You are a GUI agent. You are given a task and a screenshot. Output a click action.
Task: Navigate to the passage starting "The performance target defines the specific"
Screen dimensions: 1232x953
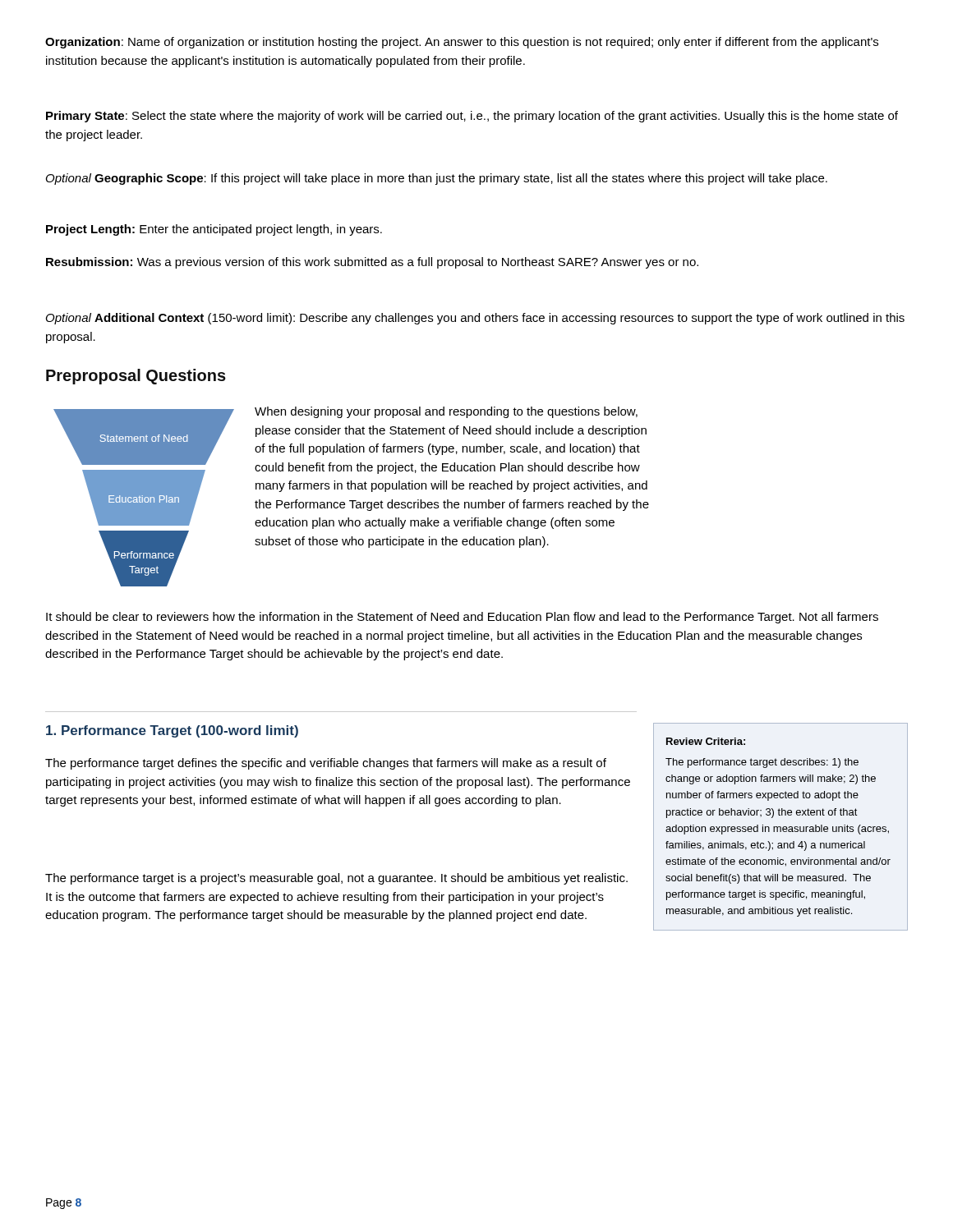pos(338,781)
